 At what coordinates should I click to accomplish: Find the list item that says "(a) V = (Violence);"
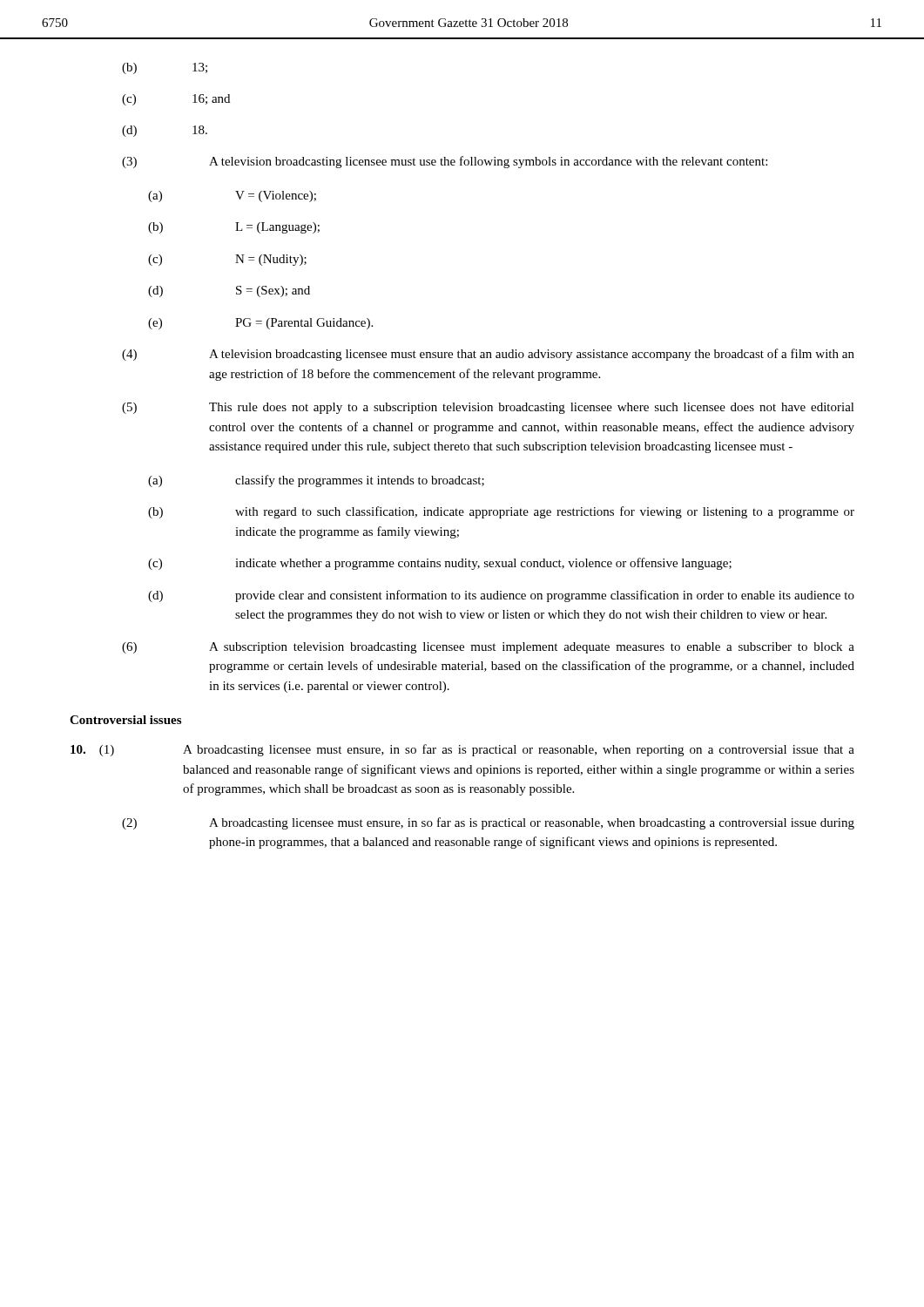(155, 196)
